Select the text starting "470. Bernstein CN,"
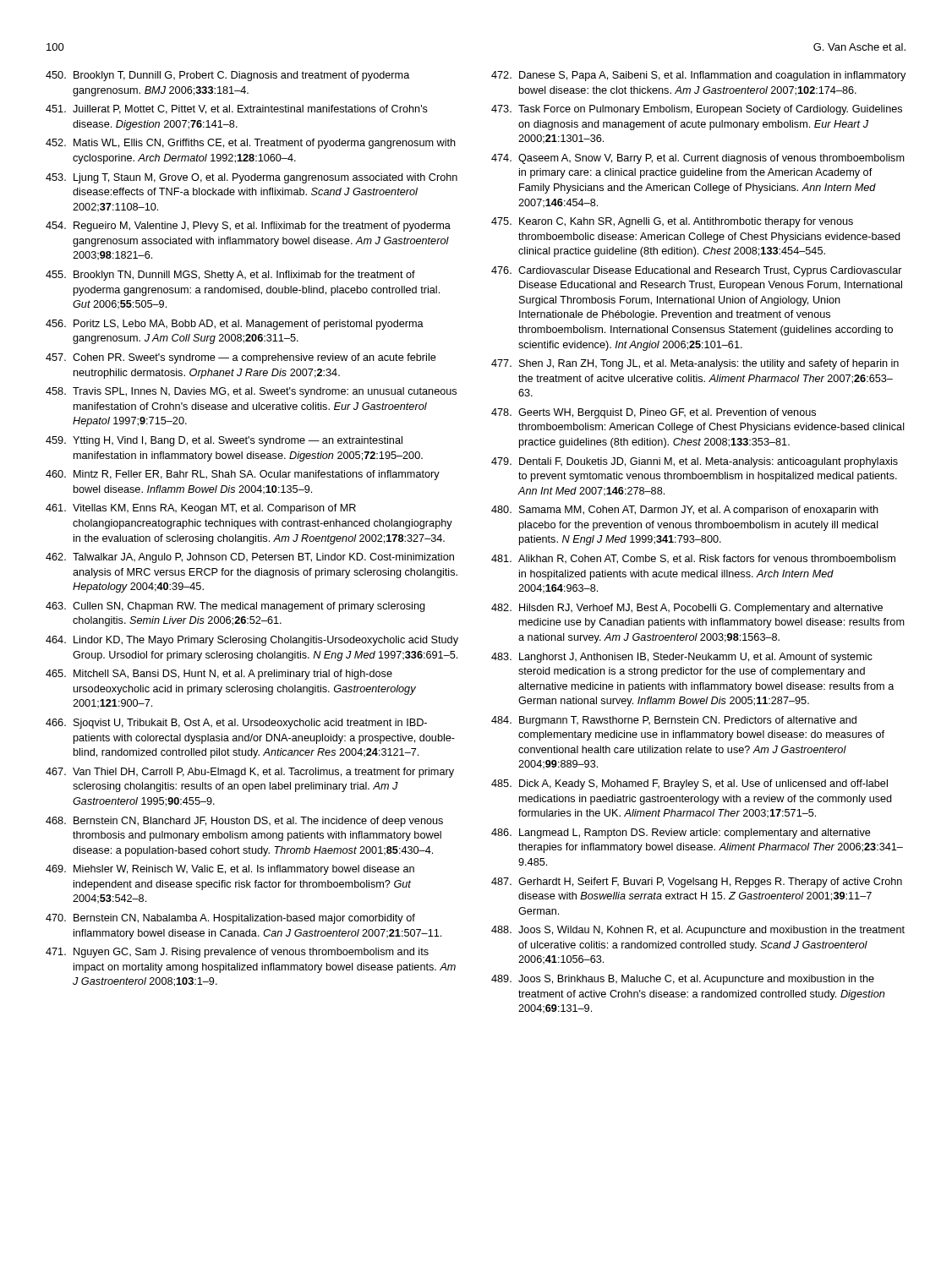The width and height of the screenshot is (952, 1268). [253, 926]
